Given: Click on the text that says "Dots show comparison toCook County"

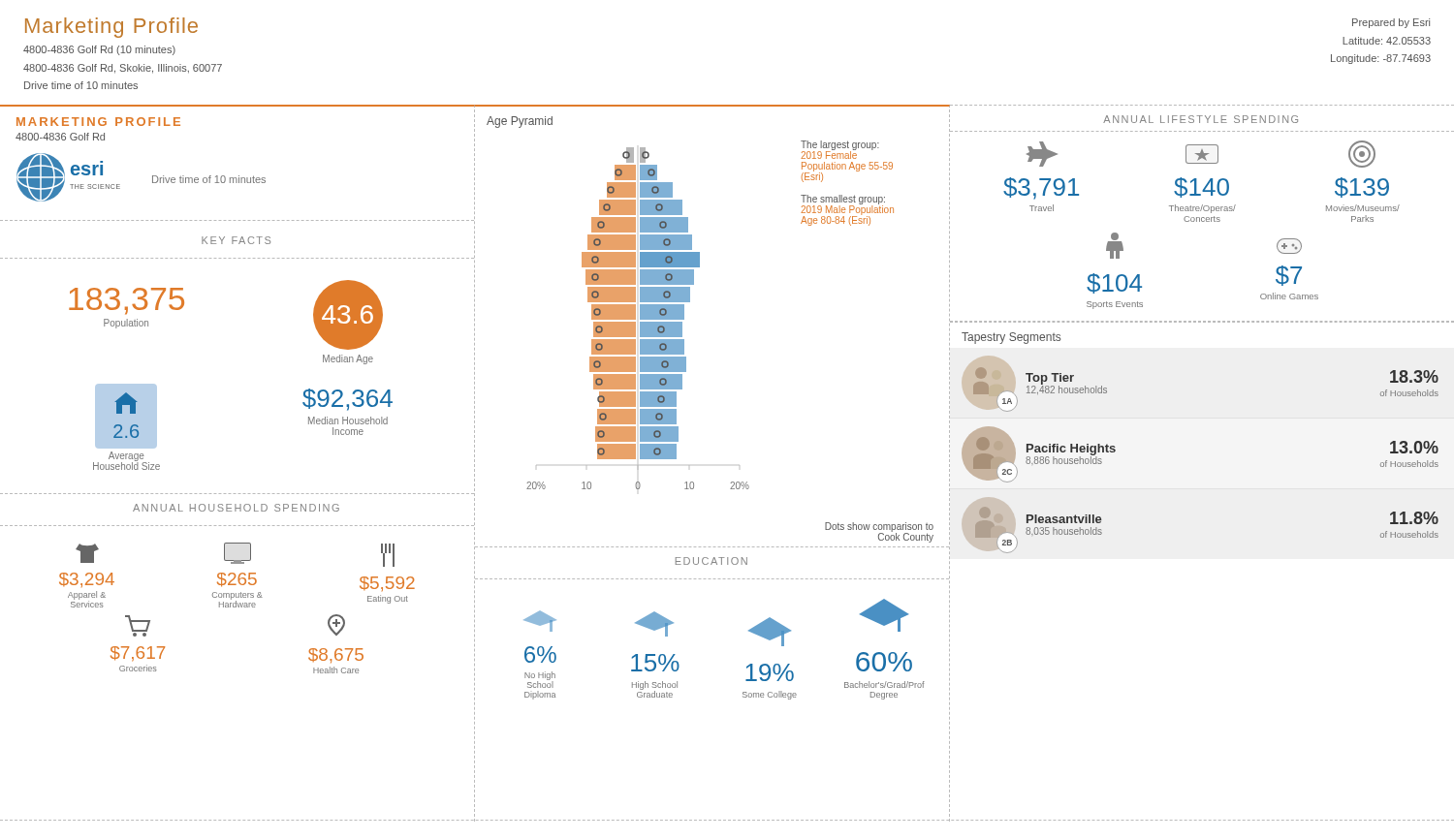Looking at the screenshot, I should point(879,532).
